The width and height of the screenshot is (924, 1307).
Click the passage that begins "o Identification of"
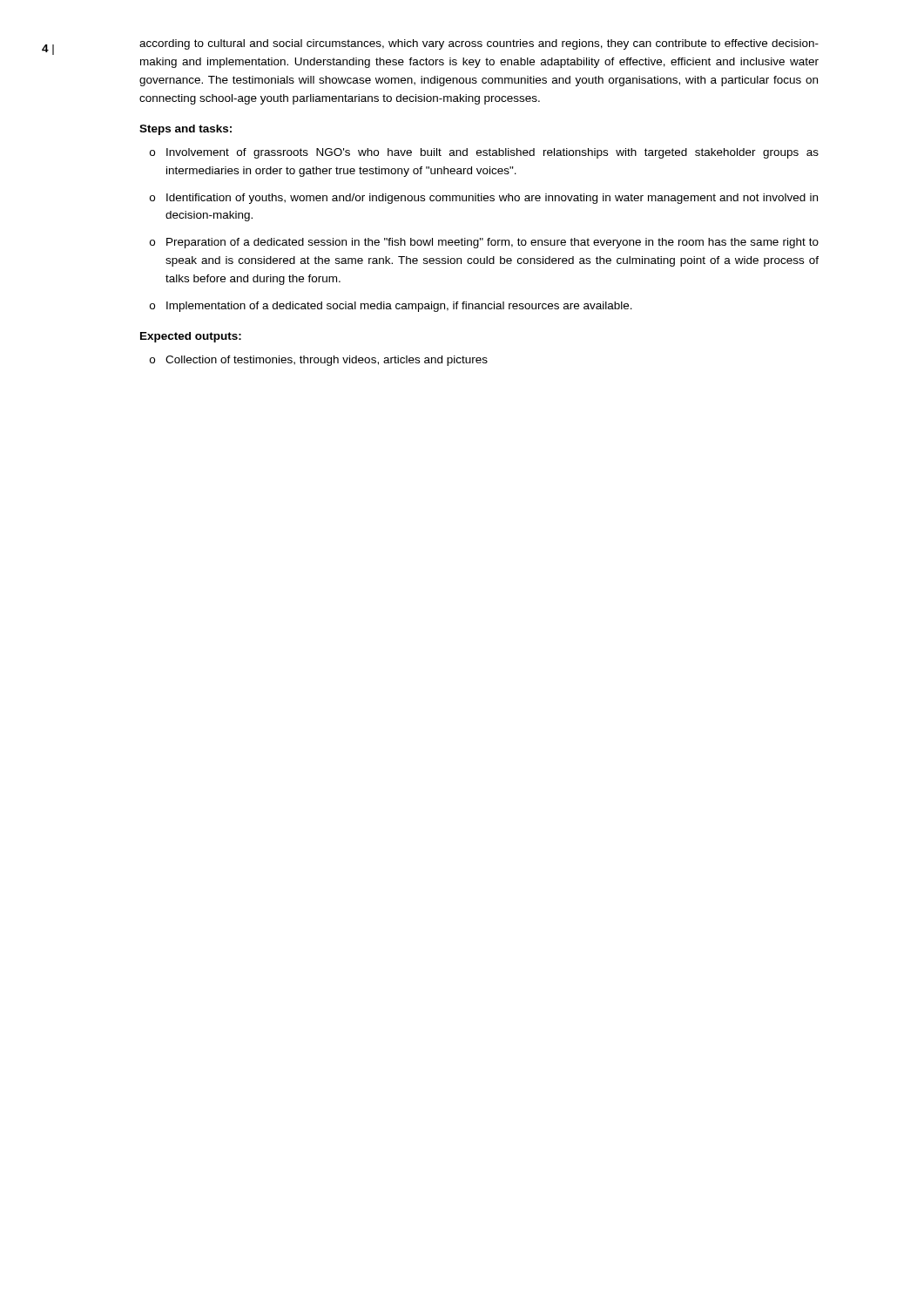[x=479, y=207]
